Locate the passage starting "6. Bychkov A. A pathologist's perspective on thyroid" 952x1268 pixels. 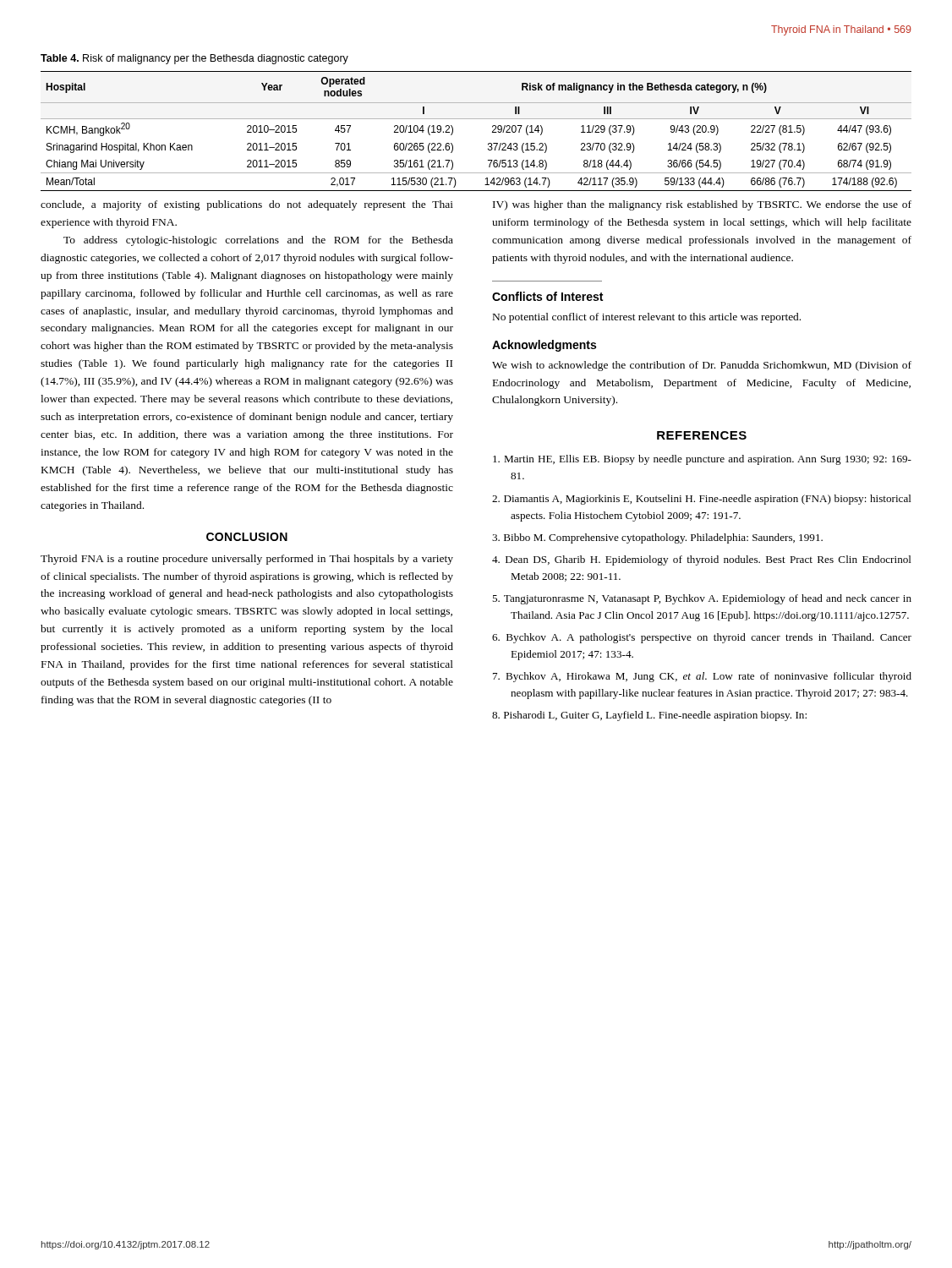pyautogui.click(x=702, y=645)
